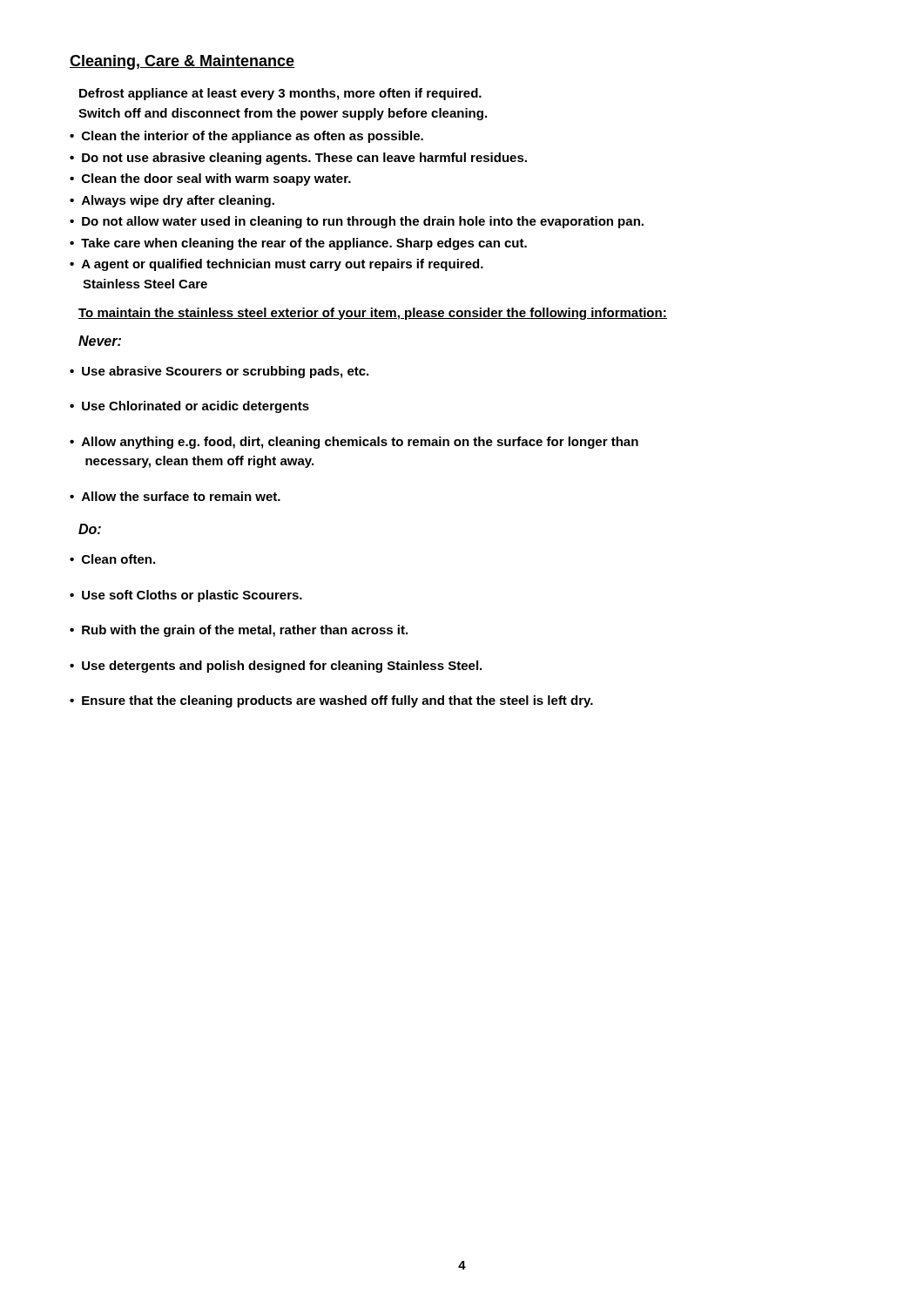Find the block on this page that starts "• Clean the interior of the"
924x1307 pixels.
pyautogui.click(x=246, y=137)
